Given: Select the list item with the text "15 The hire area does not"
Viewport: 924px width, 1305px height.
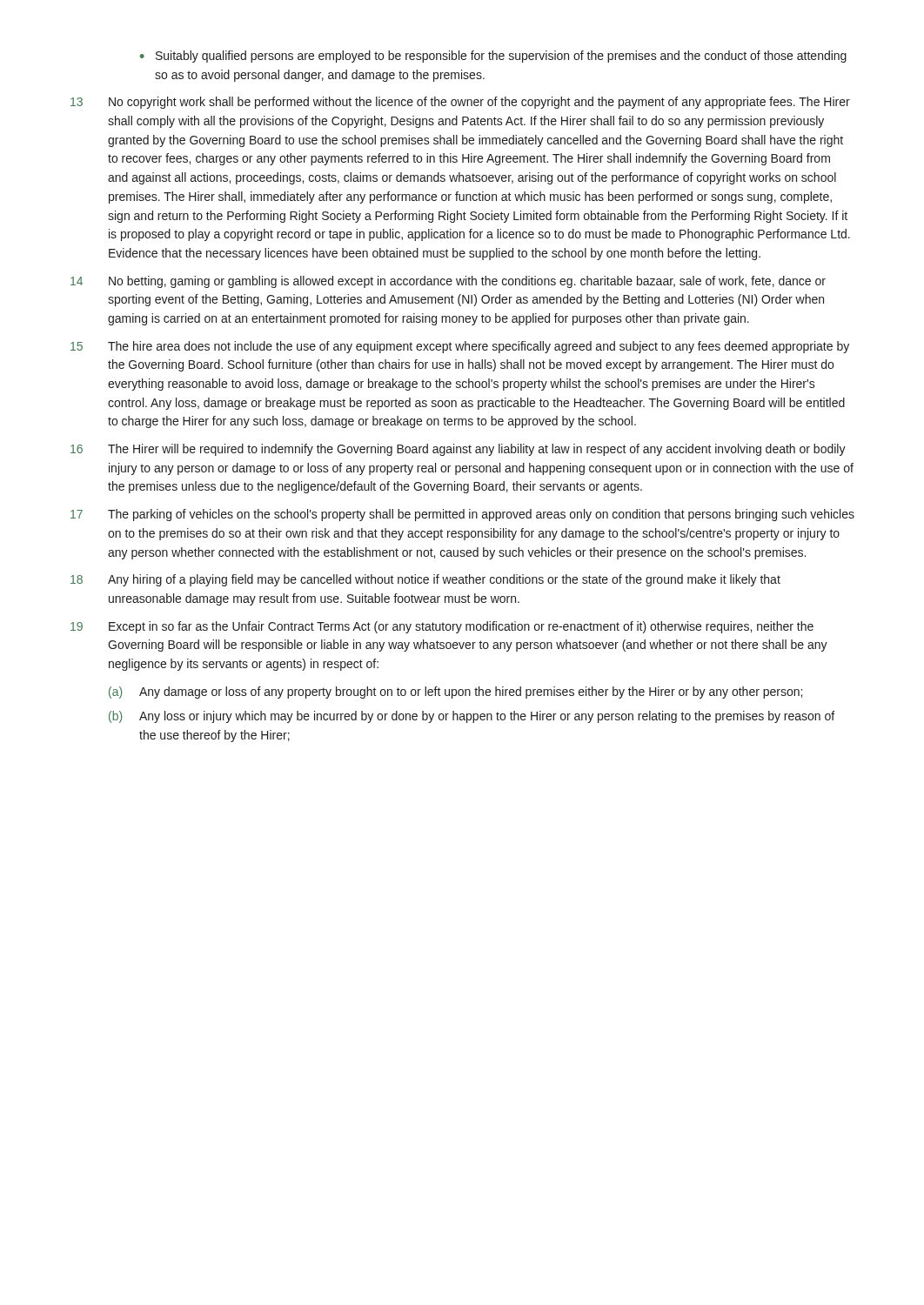Looking at the screenshot, I should [462, 384].
